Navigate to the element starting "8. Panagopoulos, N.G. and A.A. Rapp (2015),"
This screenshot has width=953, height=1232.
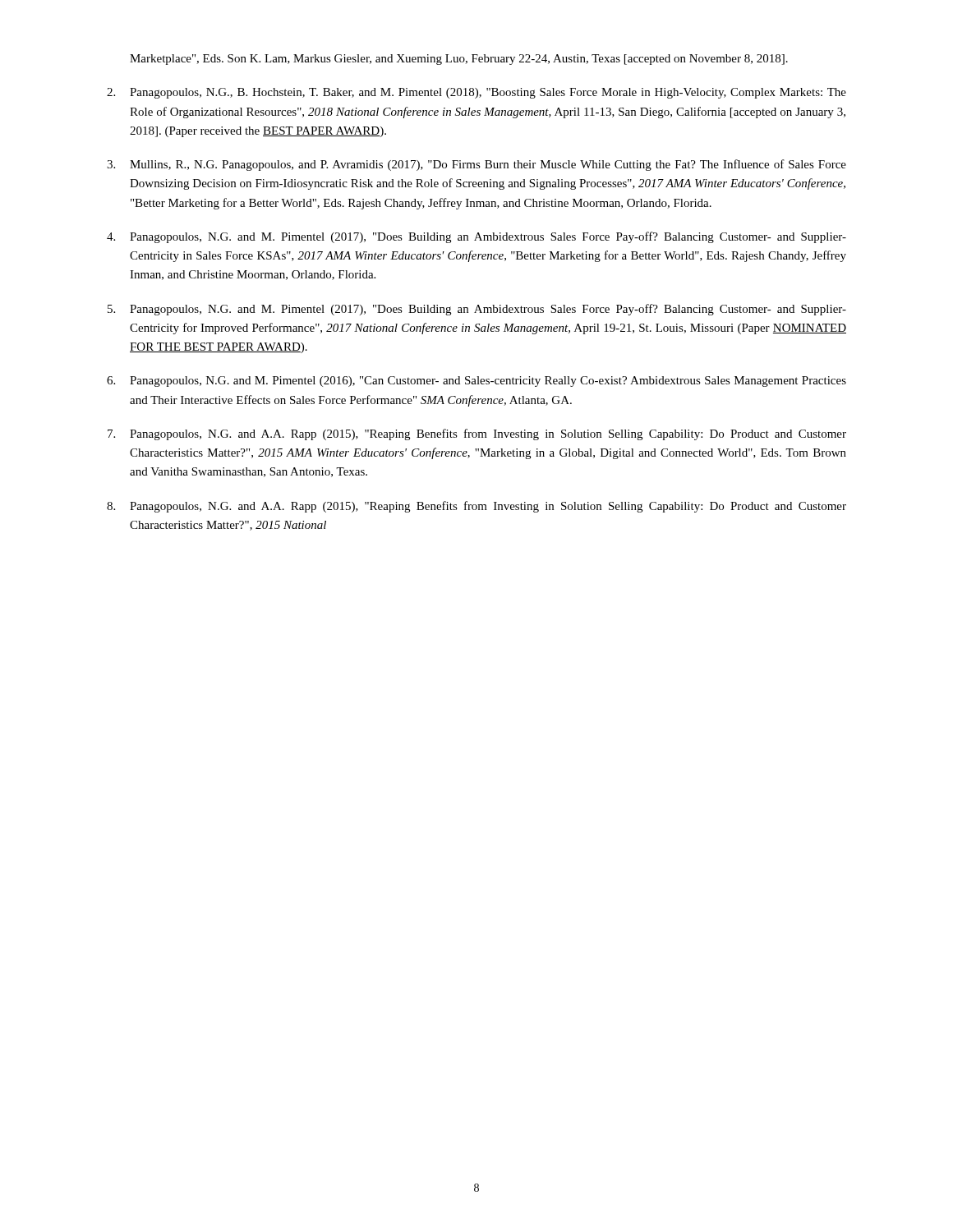point(476,516)
